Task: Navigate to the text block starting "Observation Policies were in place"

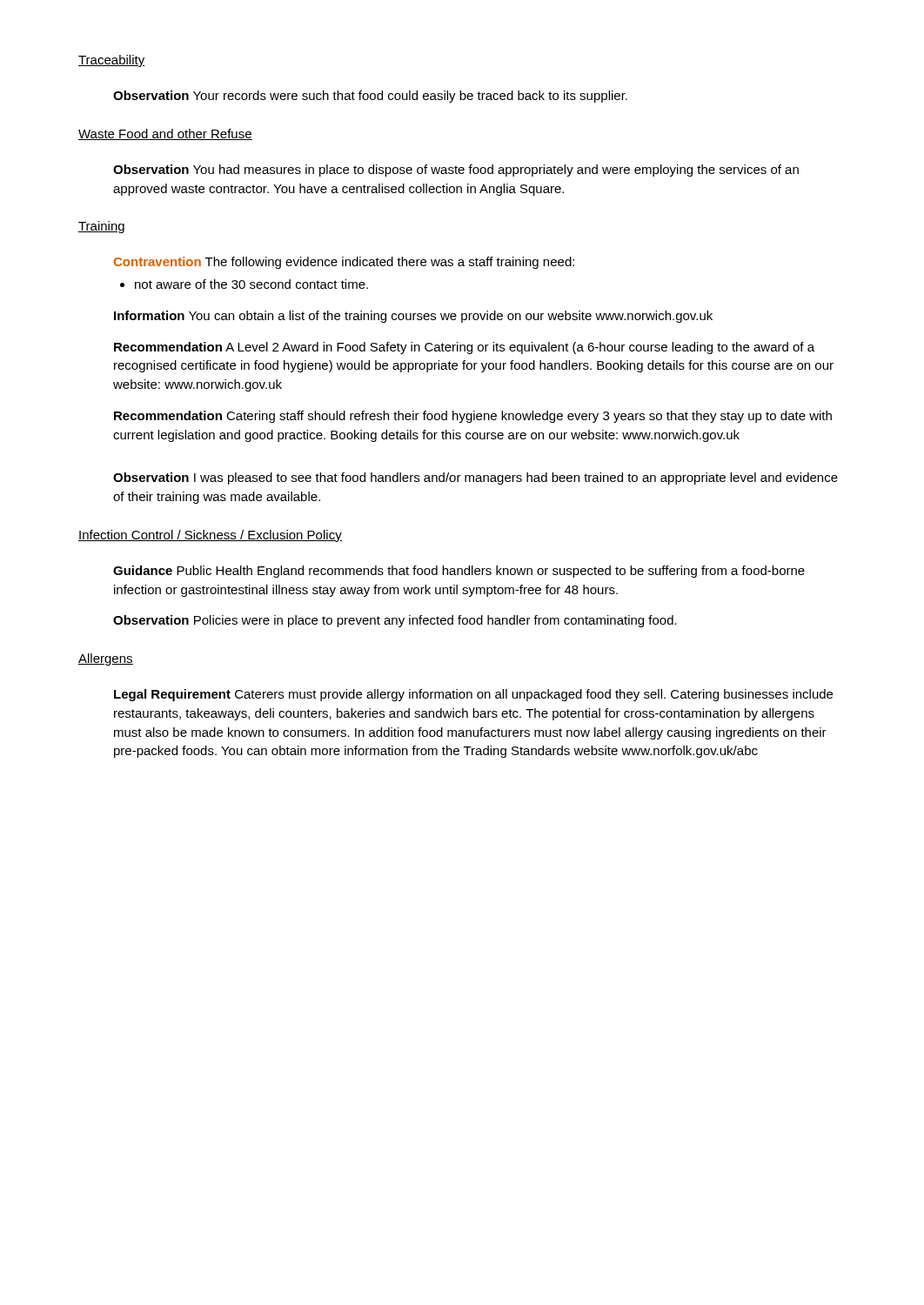Action: tap(479, 620)
